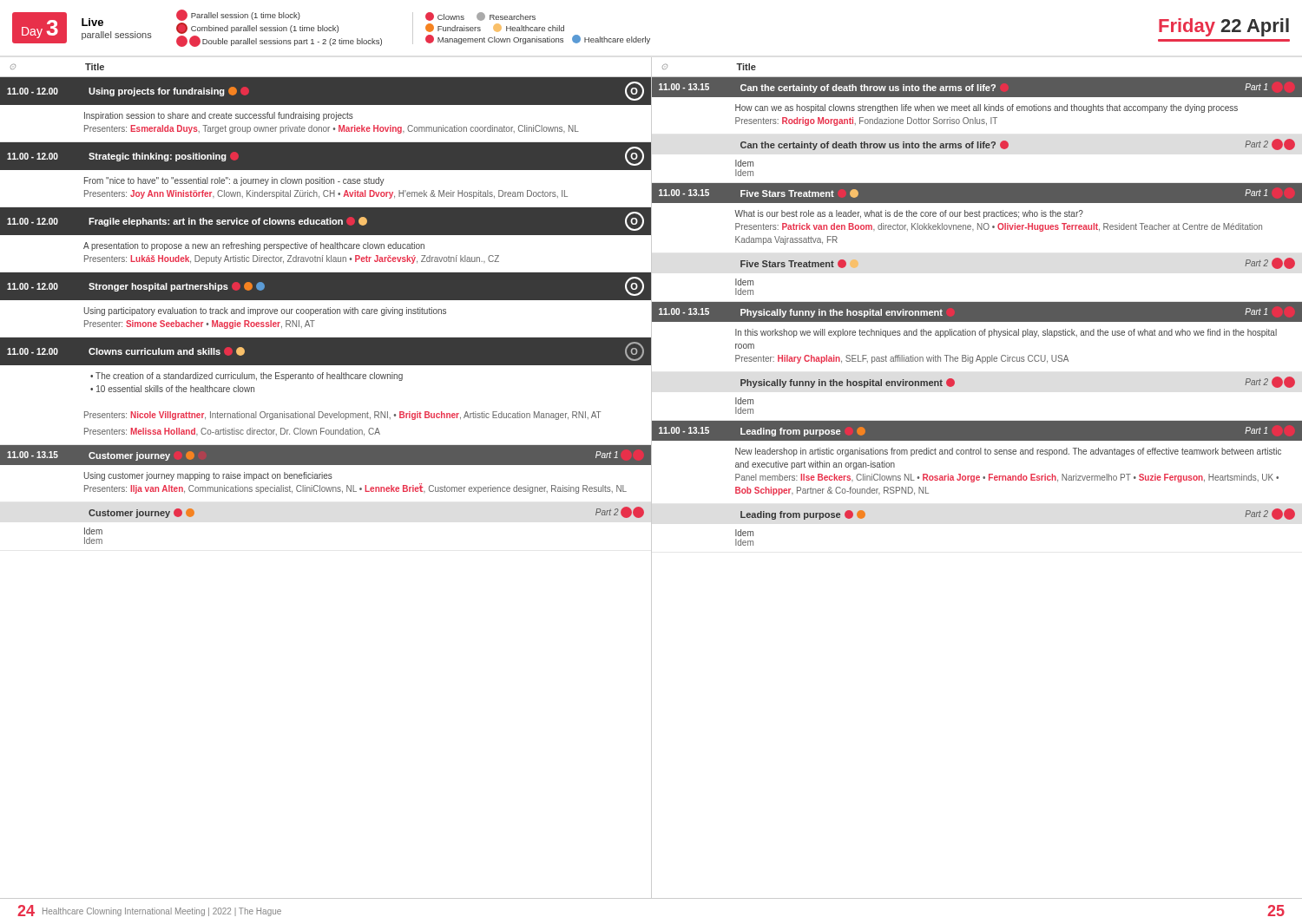Image resolution: width=1302 pixels, height=924 pixels.
Task: Find the block on this page that starts "11.00 - 12.00 Fragile"
Action: 325,239
